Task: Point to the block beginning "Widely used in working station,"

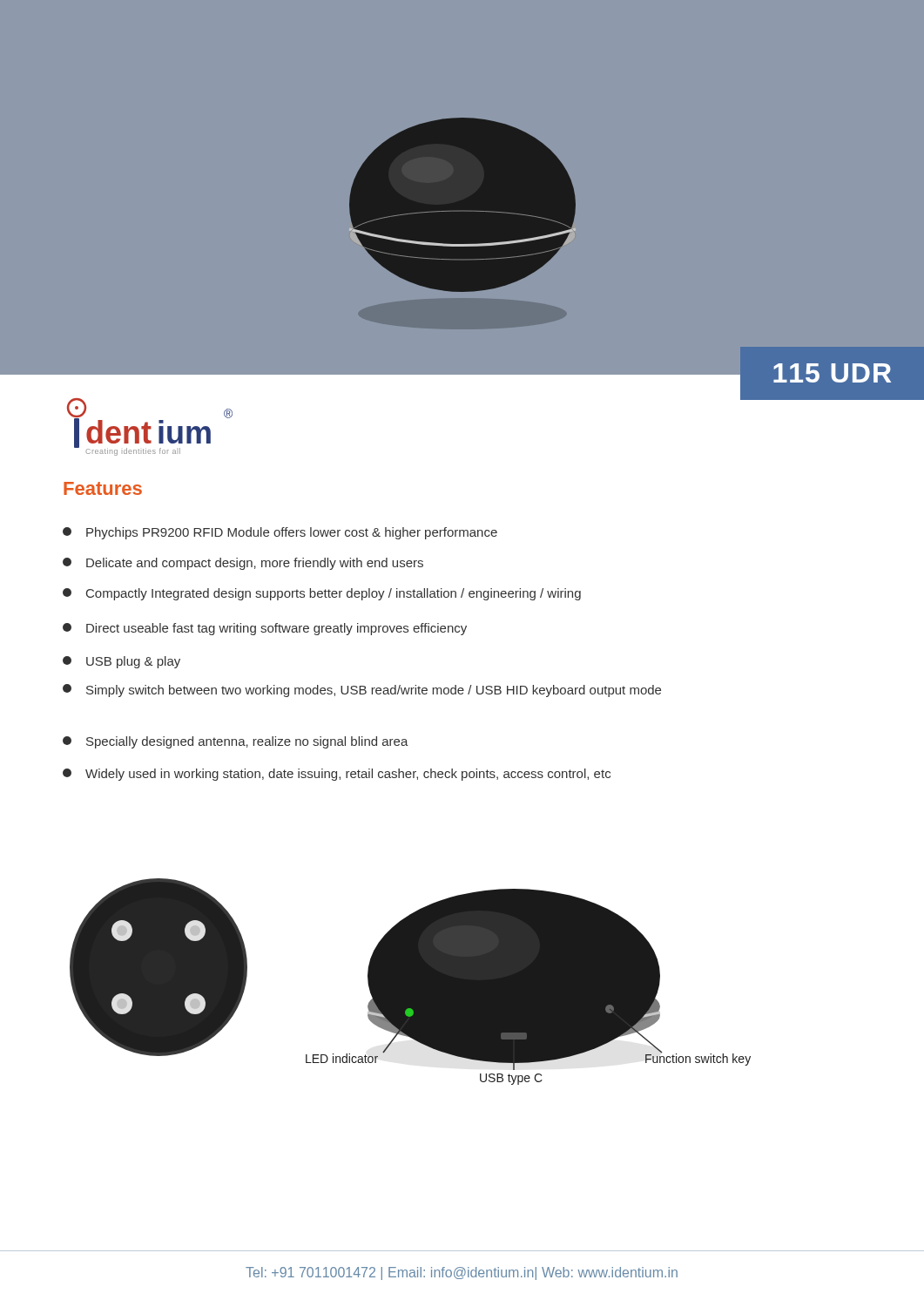Action: point(337,774)
